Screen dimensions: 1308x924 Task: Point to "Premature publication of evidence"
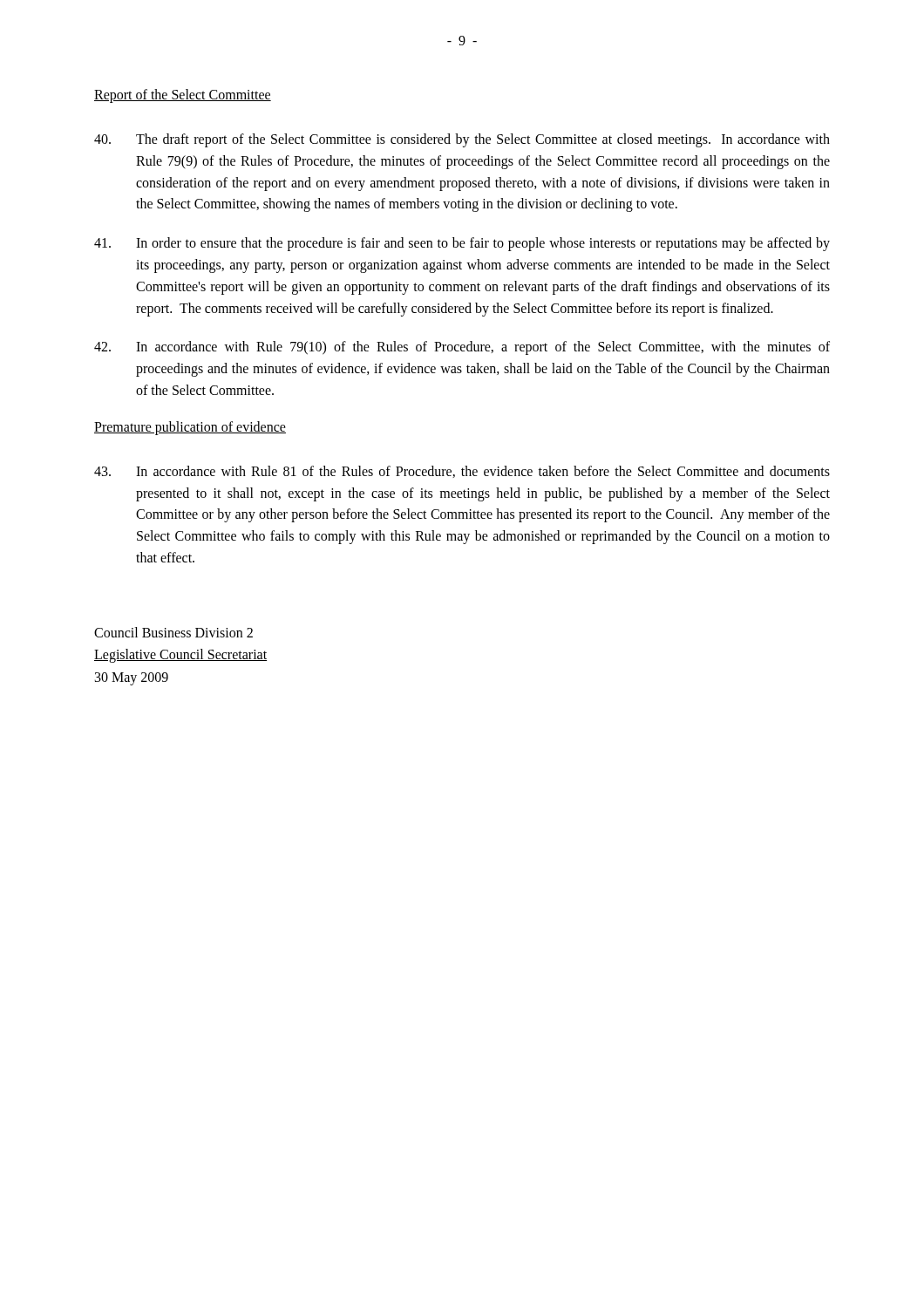[190, 427]
